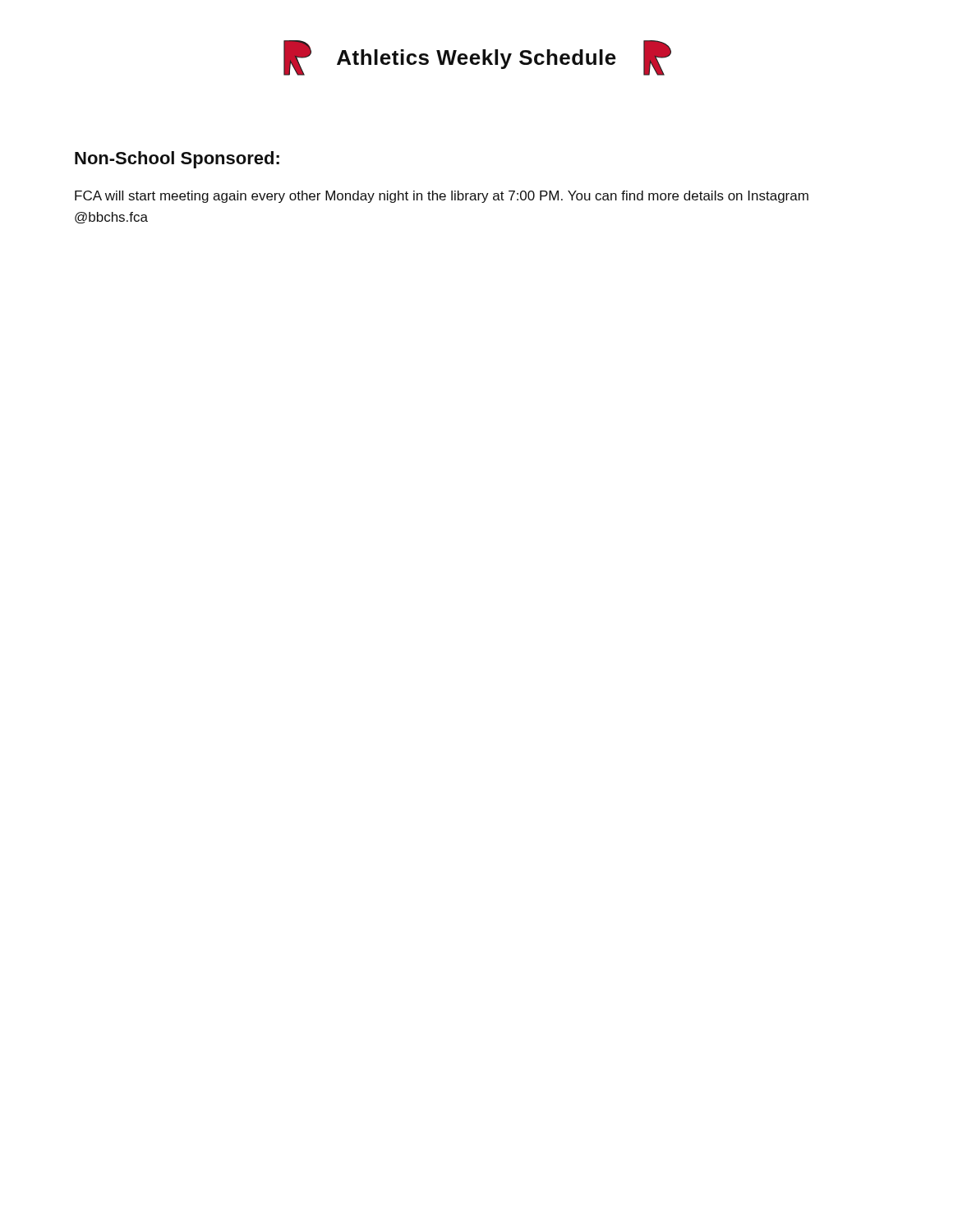Select the section header containing "Non-School Sponsored:"
The width and height of the screenshot is (953, 1232).
point(177,158)
